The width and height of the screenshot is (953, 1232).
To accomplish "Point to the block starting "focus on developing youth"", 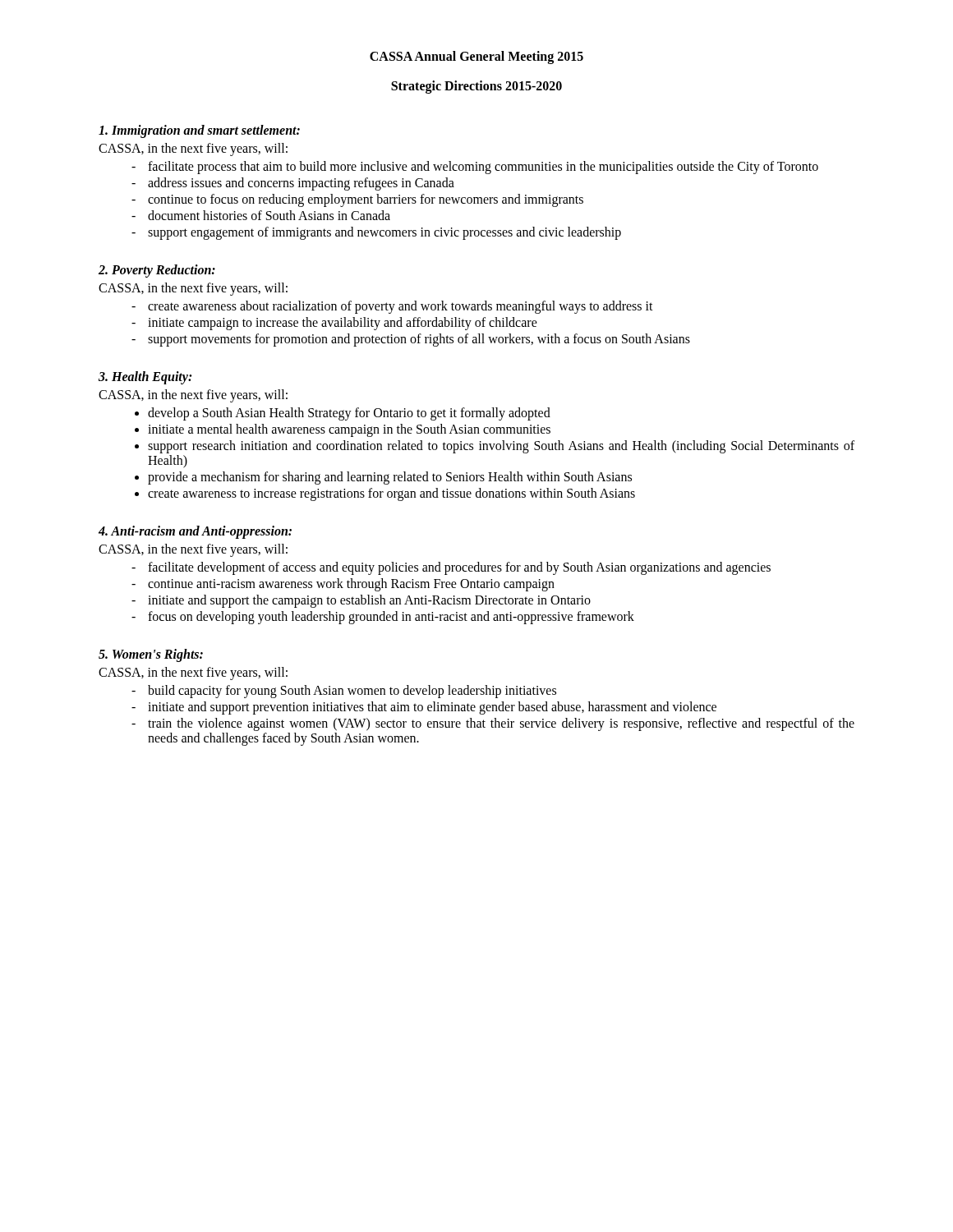I will (x=391, y=616).
